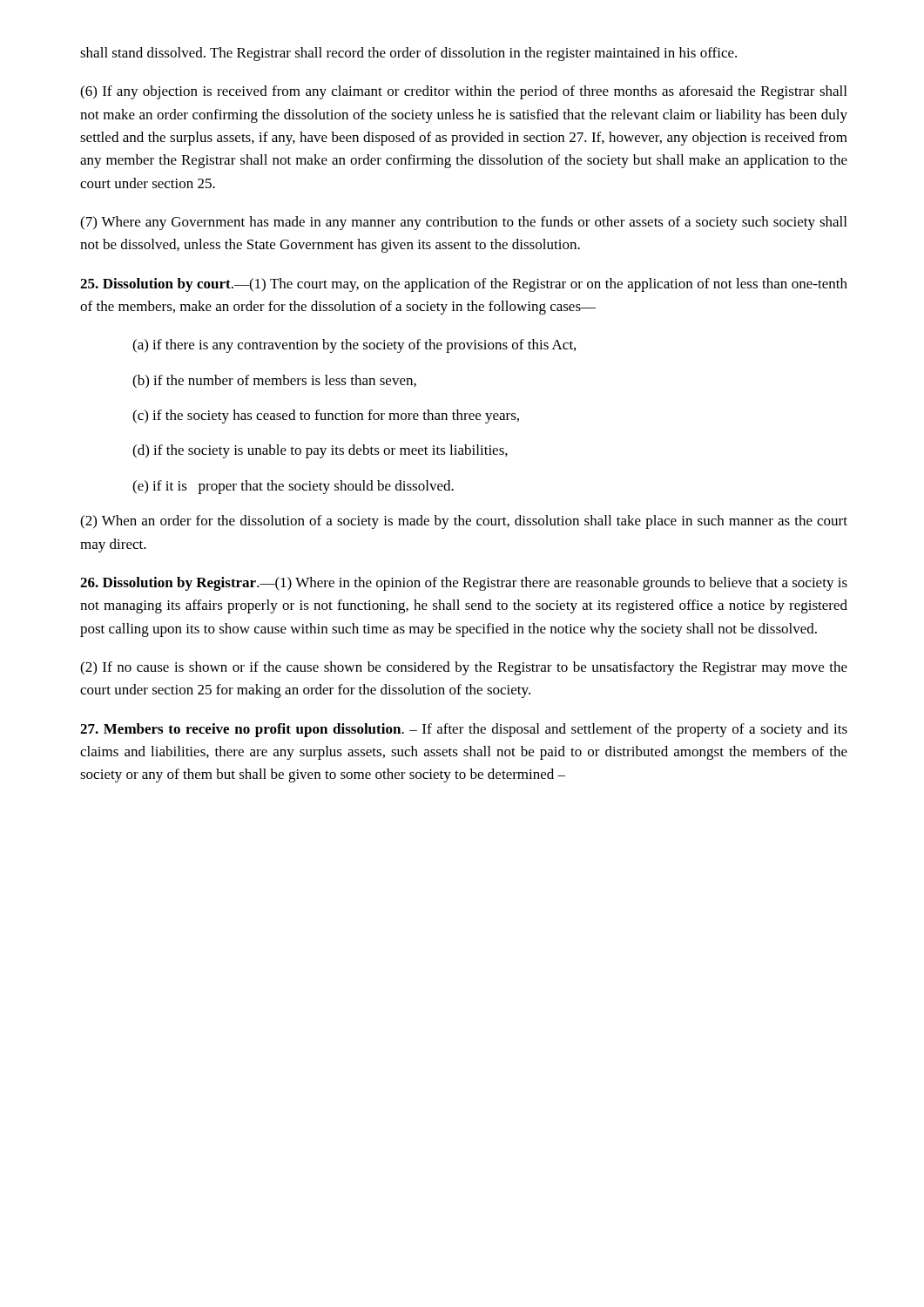Click on the list item with the text "(a) if there is any"

355,345
